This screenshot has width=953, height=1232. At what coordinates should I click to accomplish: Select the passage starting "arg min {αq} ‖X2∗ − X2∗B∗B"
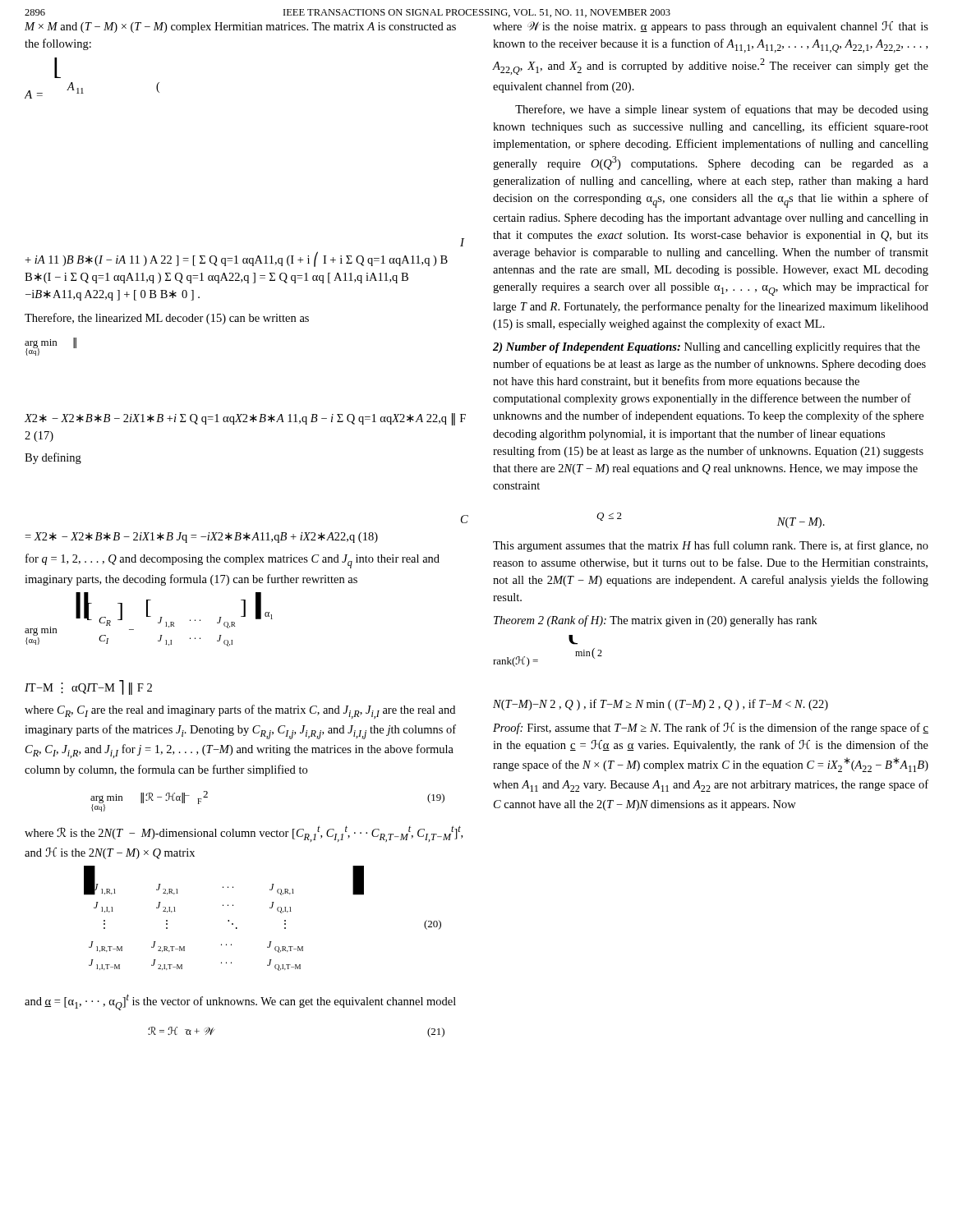coord(51,347)
